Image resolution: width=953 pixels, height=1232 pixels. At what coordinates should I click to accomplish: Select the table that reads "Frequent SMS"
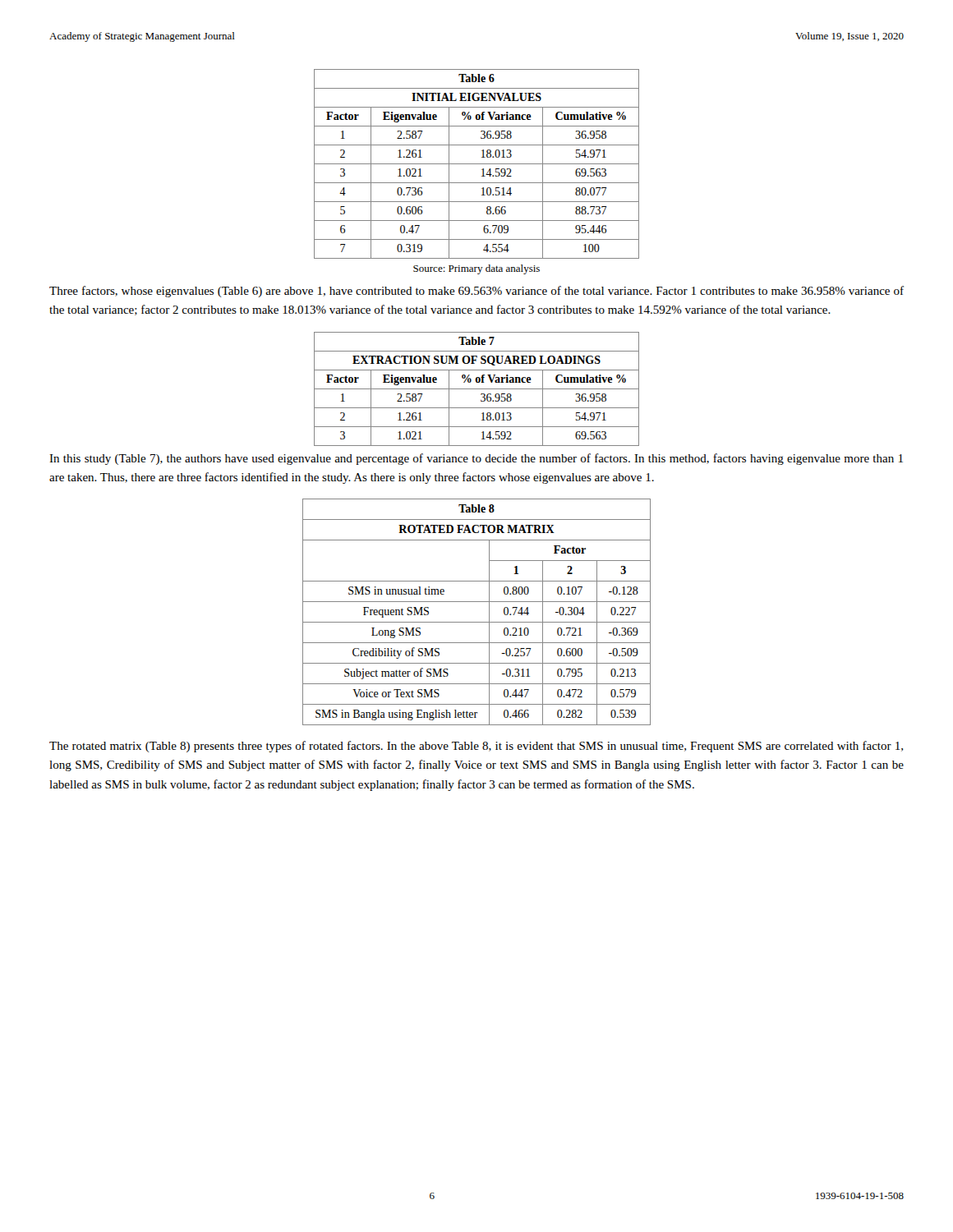[x=476, y=612]
